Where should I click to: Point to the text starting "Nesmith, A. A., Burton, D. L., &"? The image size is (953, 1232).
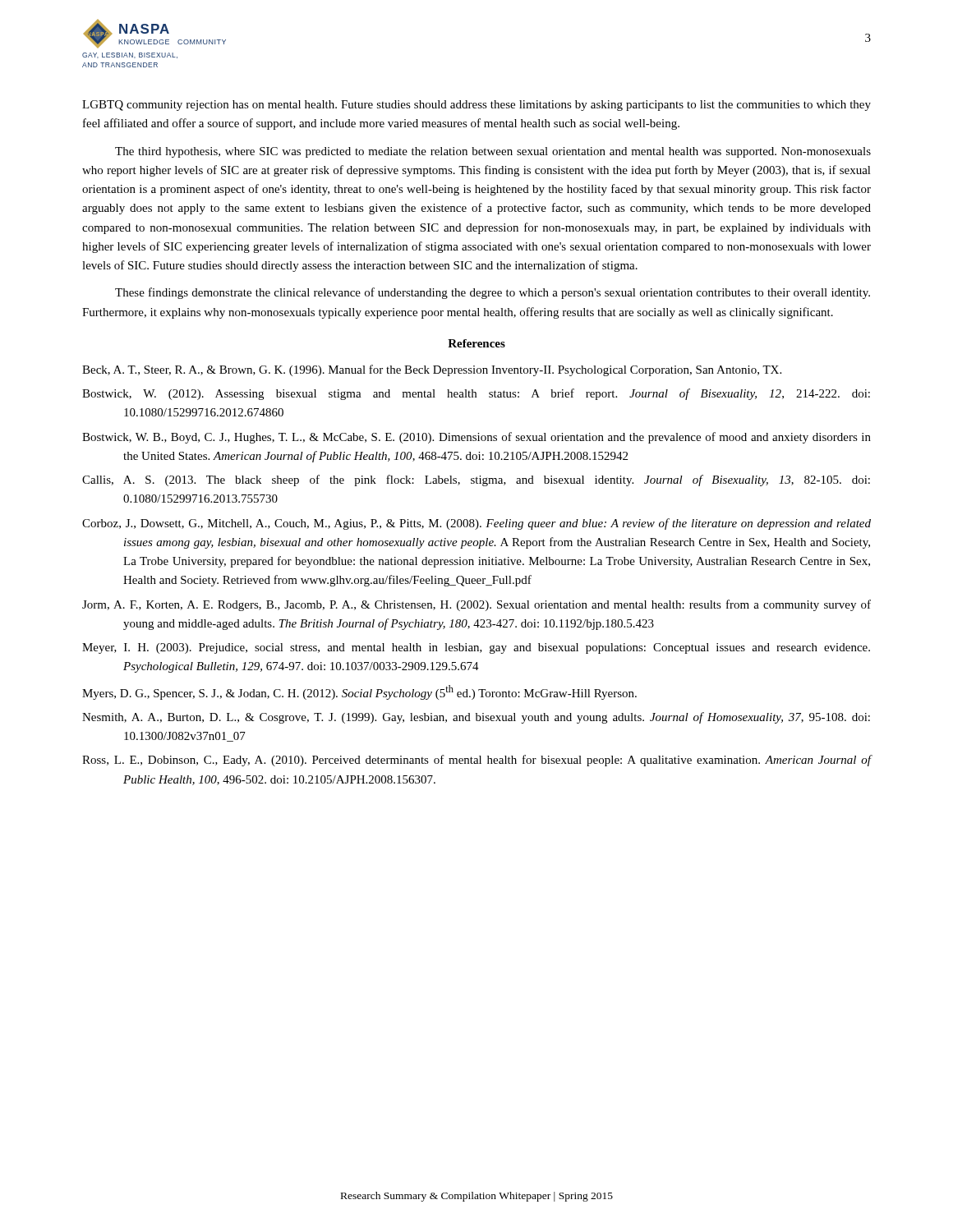click(476, 726)
